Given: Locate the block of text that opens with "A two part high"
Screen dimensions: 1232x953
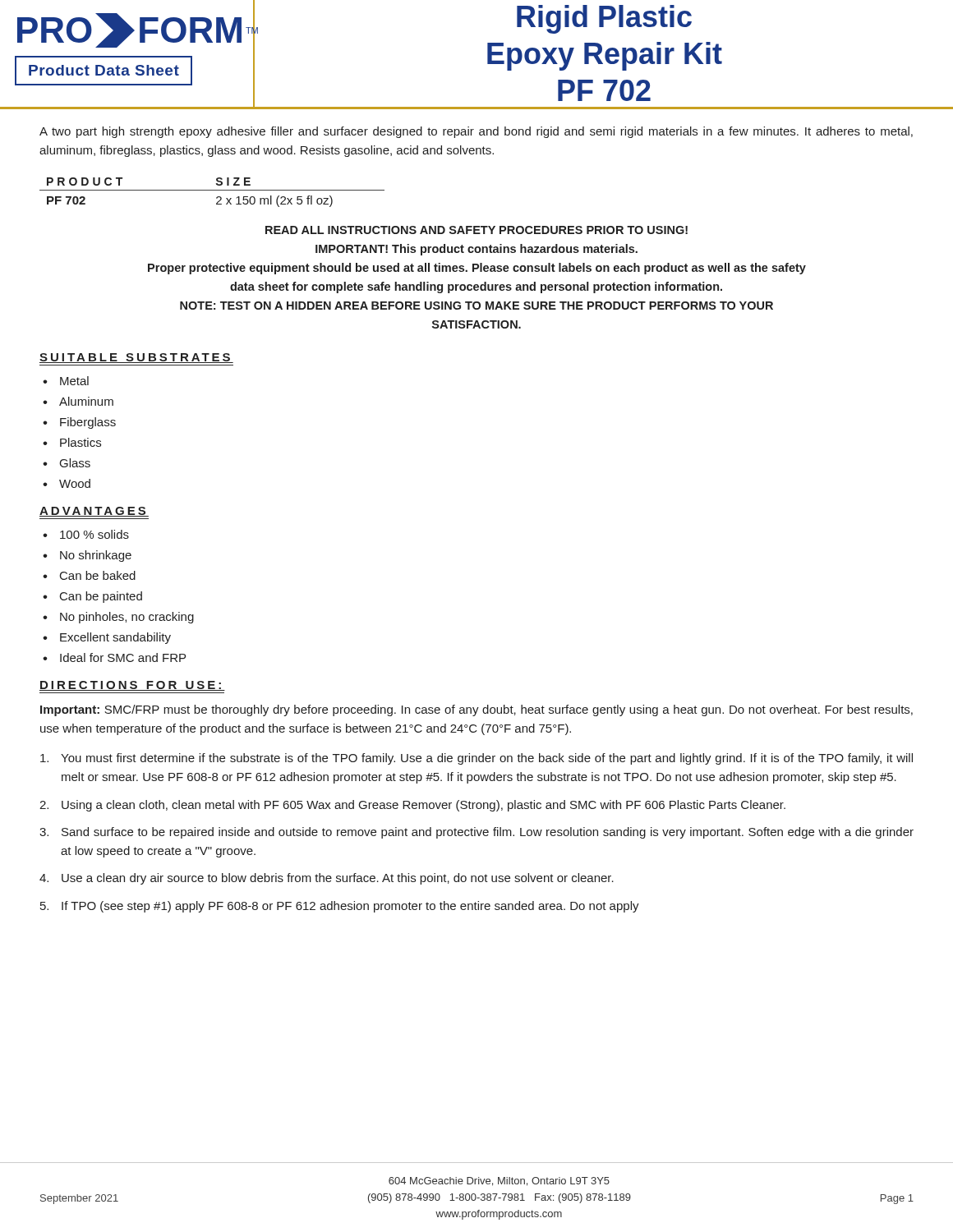Looking at the screenshot, I should pyautogui.click(x=476, y=141).
